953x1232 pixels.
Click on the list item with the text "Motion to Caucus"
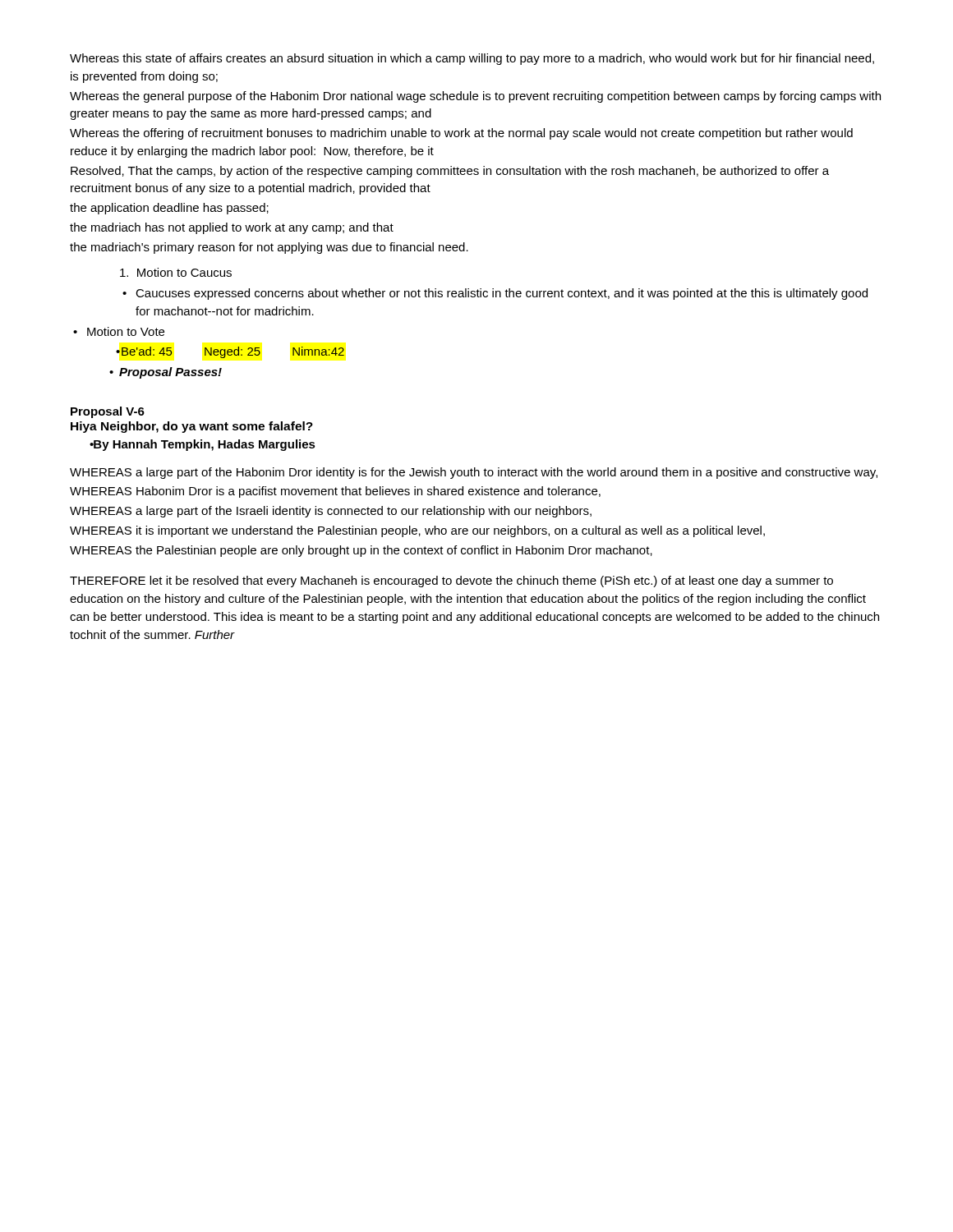(x=176, y=272)
